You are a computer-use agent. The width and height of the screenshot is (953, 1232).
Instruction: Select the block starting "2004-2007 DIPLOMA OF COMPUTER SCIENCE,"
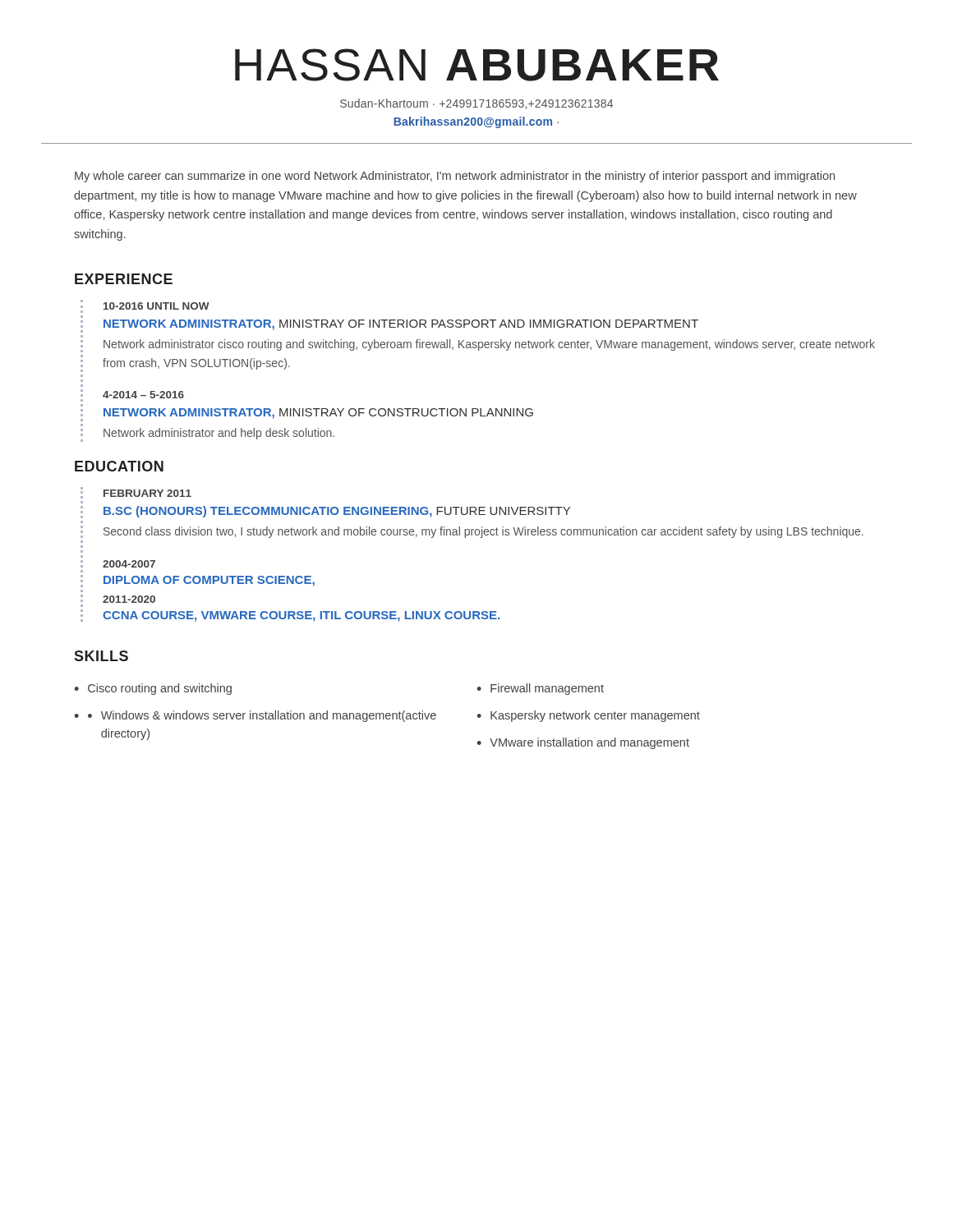point(129,564)
